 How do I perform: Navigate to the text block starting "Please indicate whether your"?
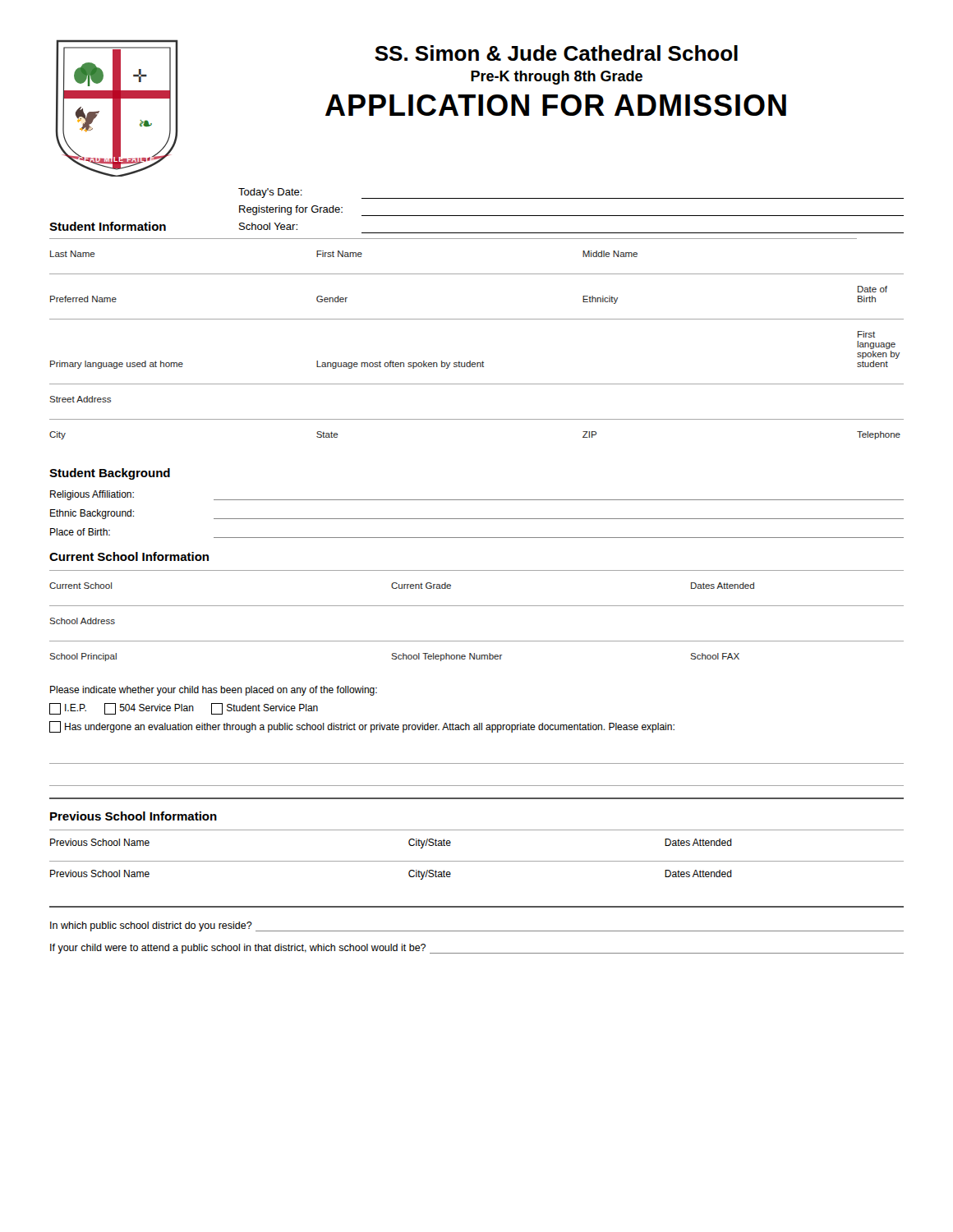(213, 690)
